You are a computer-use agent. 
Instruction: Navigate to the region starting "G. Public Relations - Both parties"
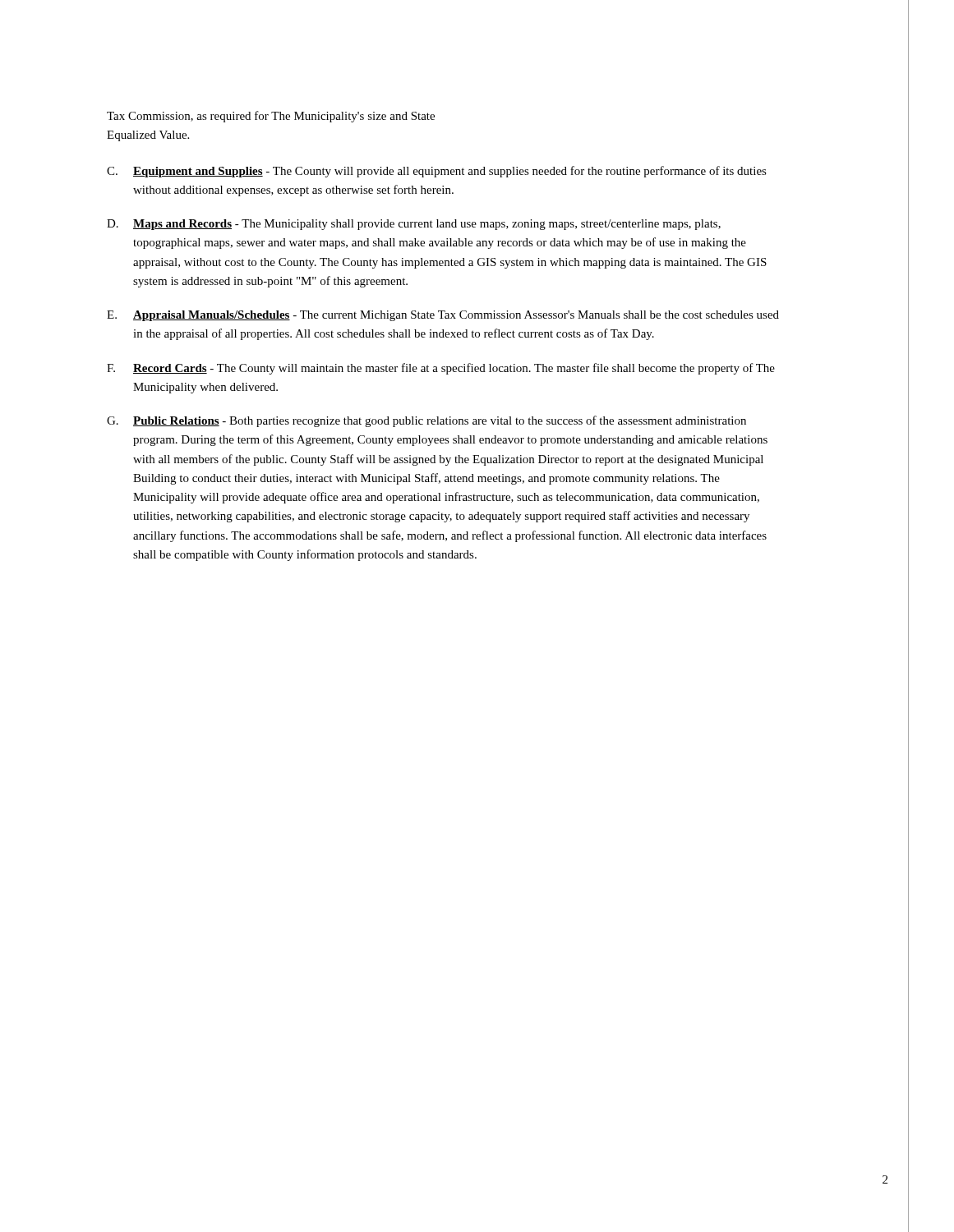(444, 488)
